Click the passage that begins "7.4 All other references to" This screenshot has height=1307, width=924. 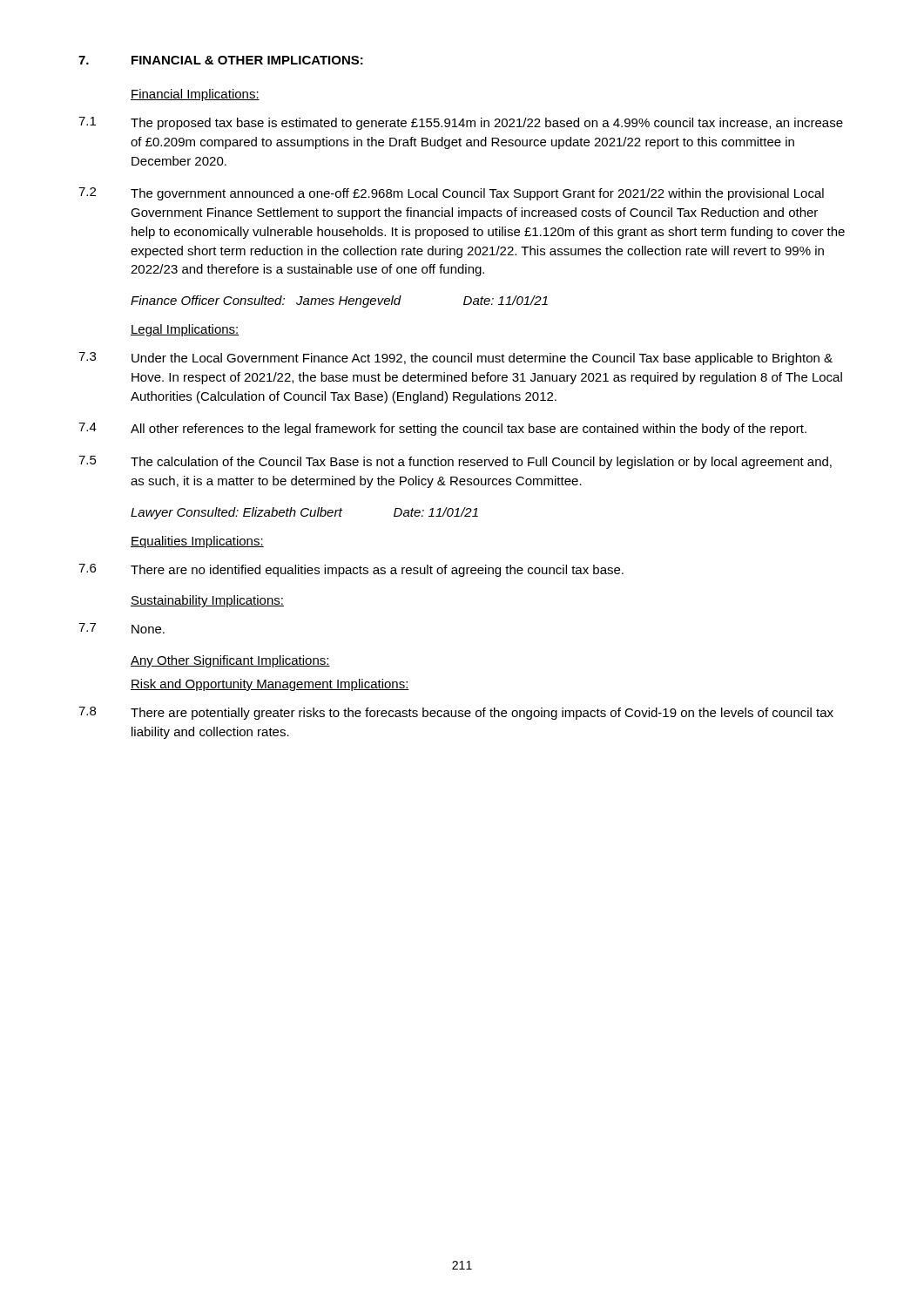(x=462, y=429)
